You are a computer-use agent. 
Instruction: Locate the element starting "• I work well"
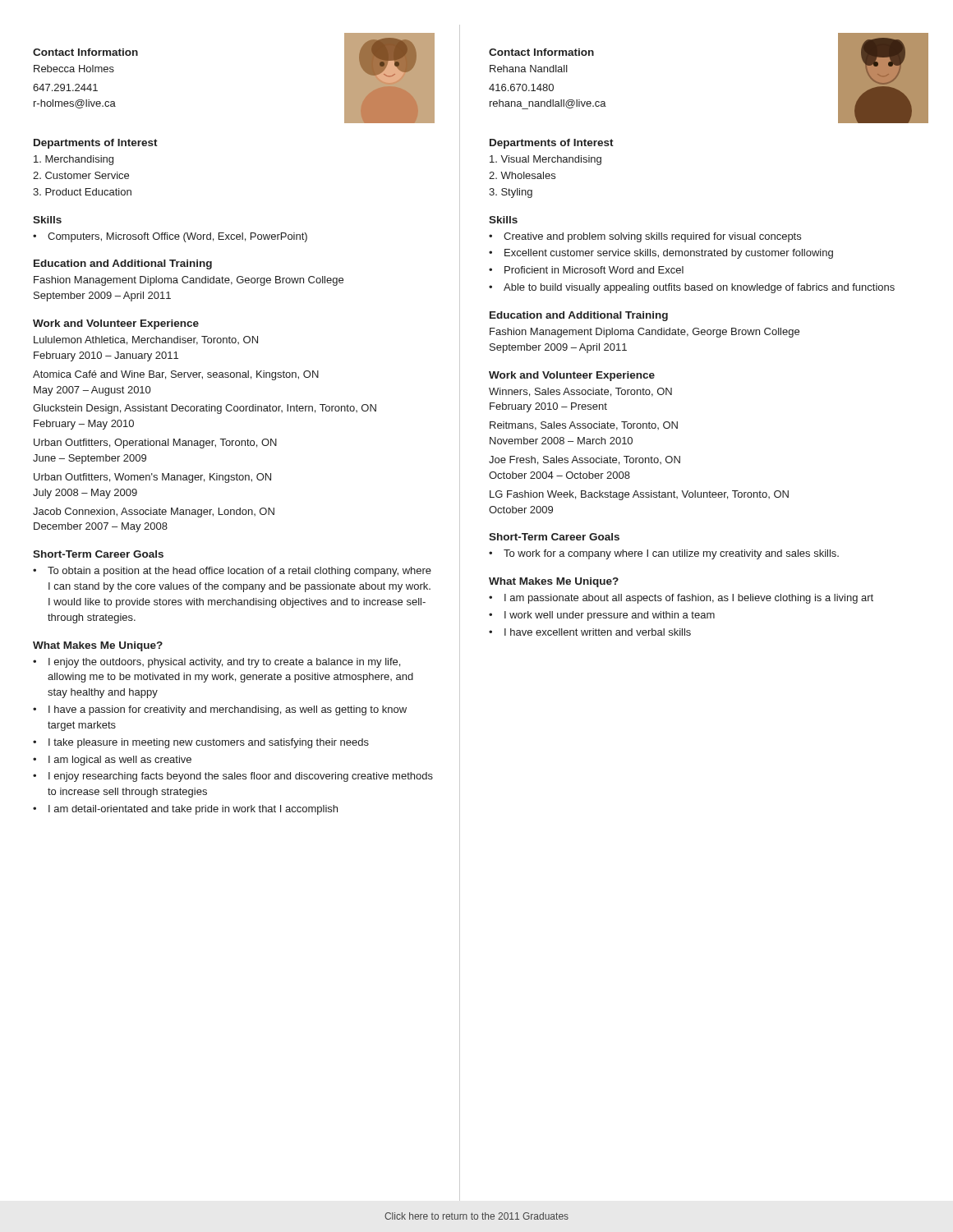[x=602, y=616]
